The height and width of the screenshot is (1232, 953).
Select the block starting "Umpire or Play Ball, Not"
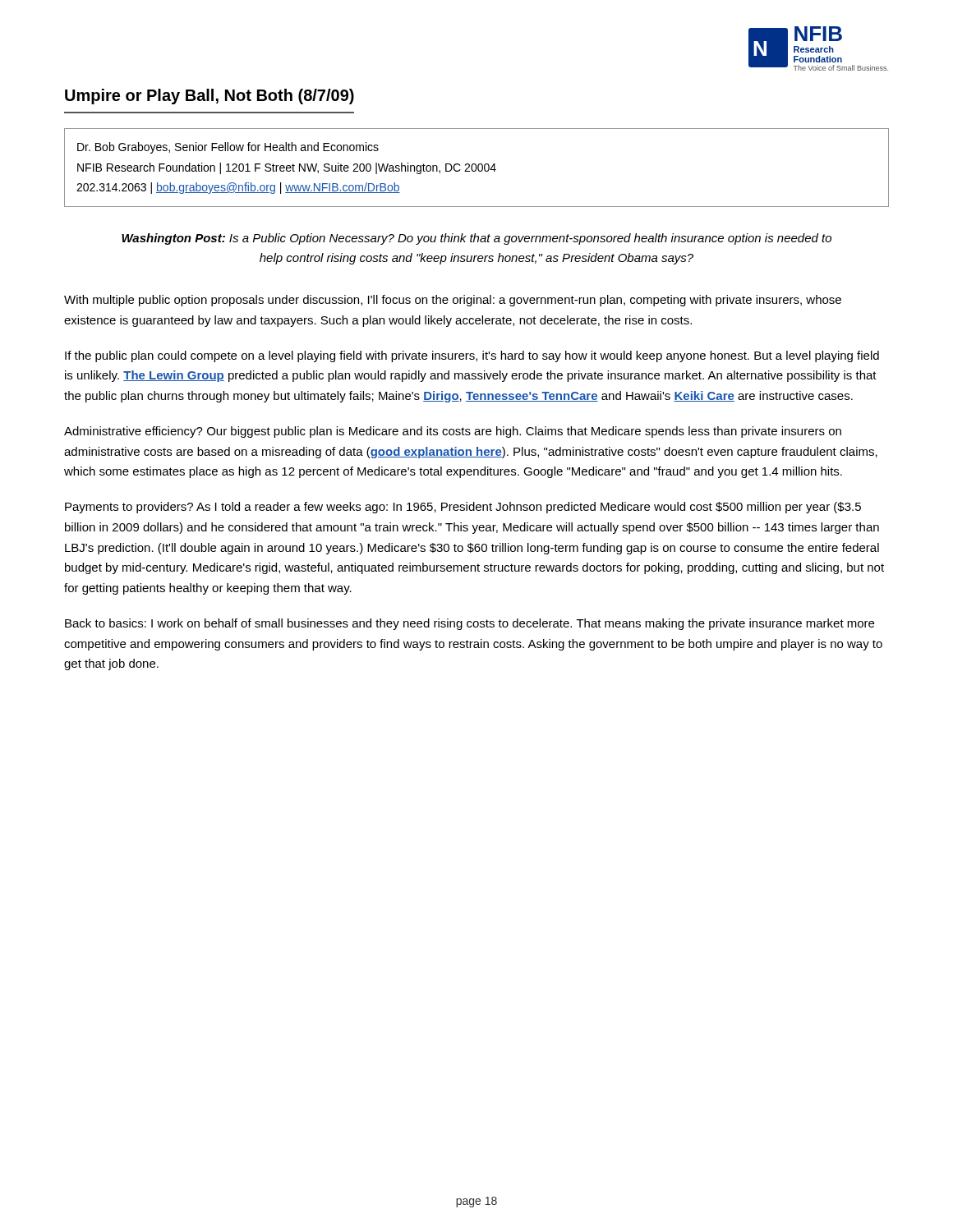click(209, 95)
